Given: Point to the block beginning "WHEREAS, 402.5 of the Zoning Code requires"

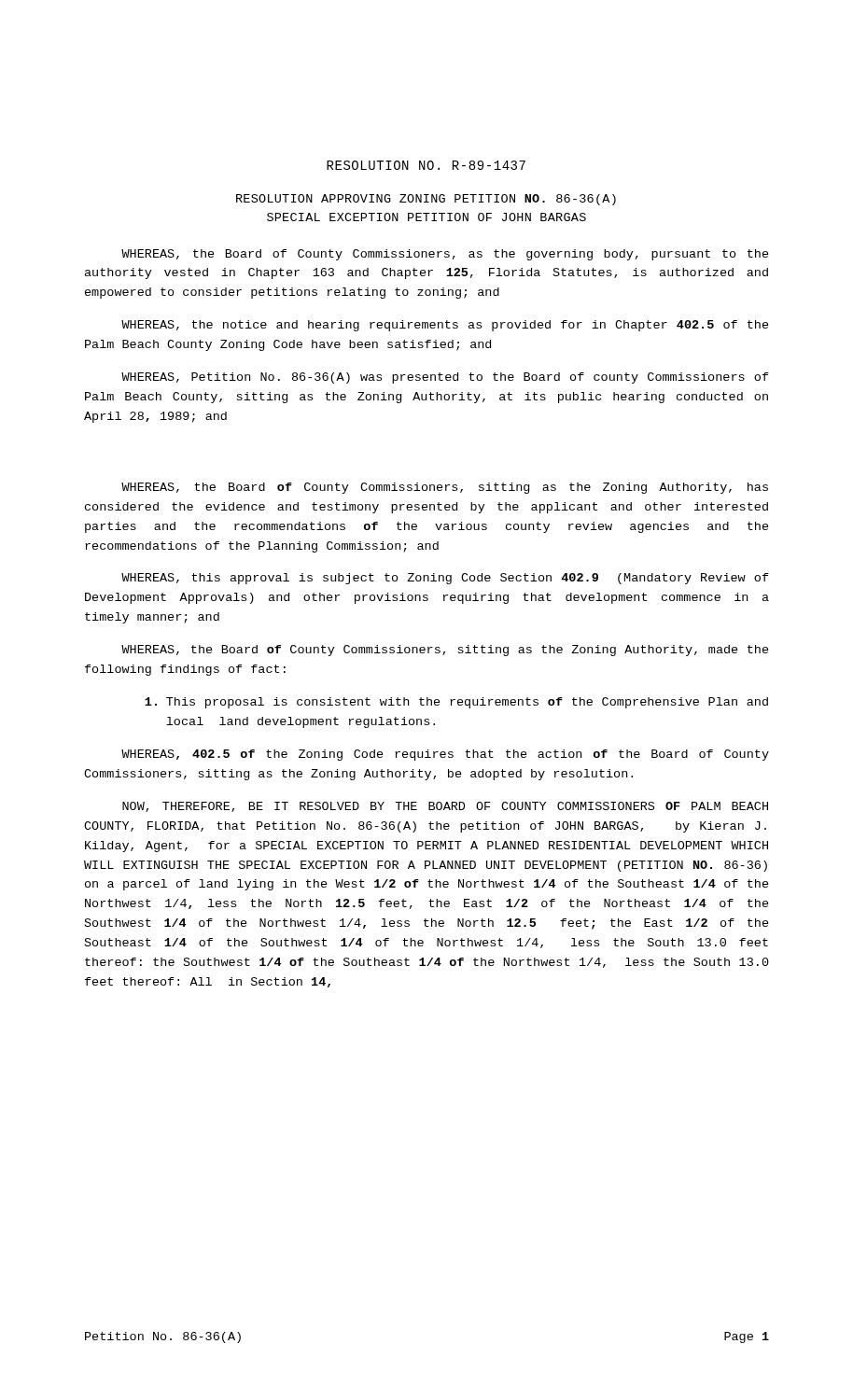Looking at the screenshot, I should (x=426, y=764).
